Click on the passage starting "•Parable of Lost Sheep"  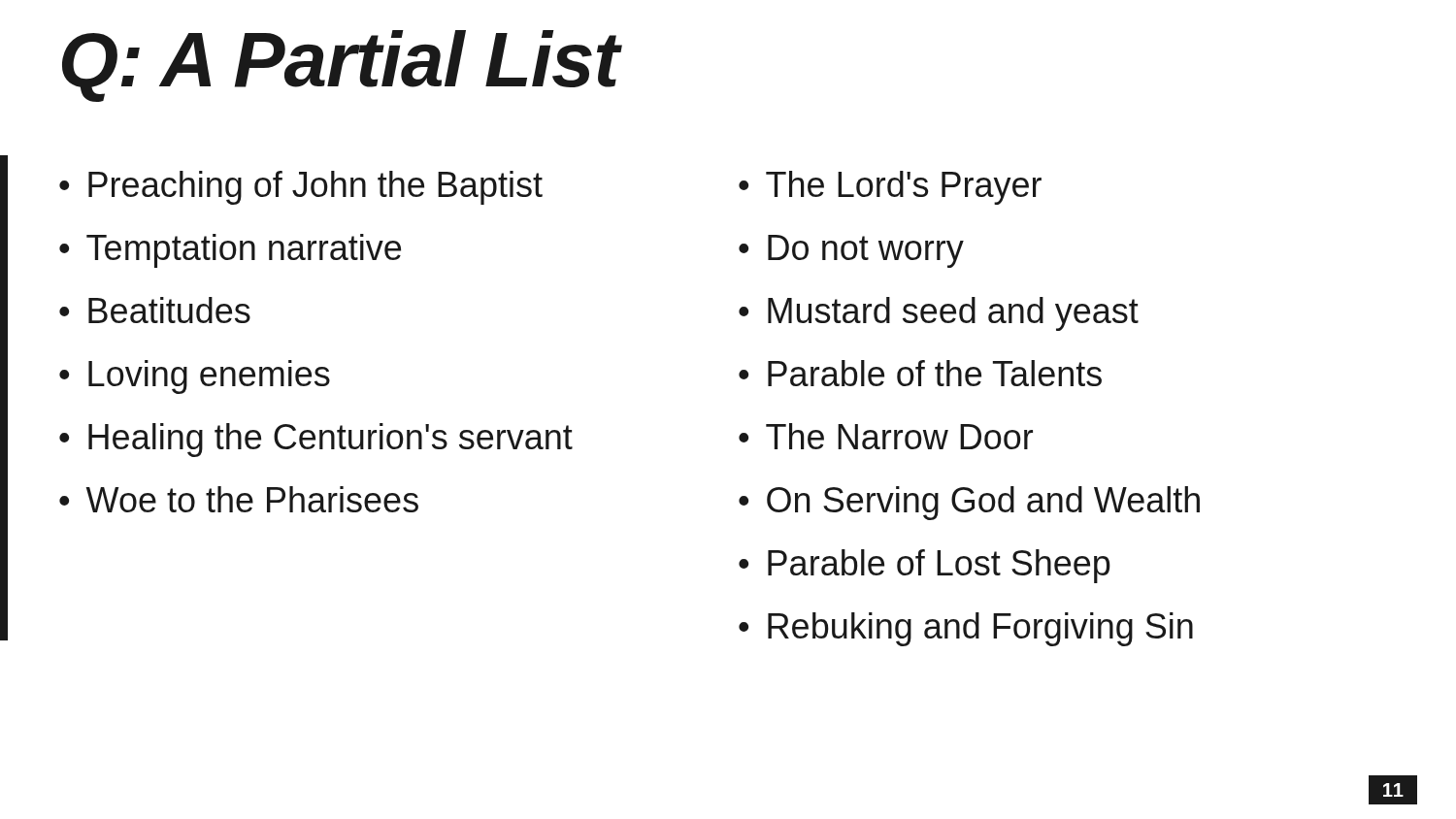924,563
